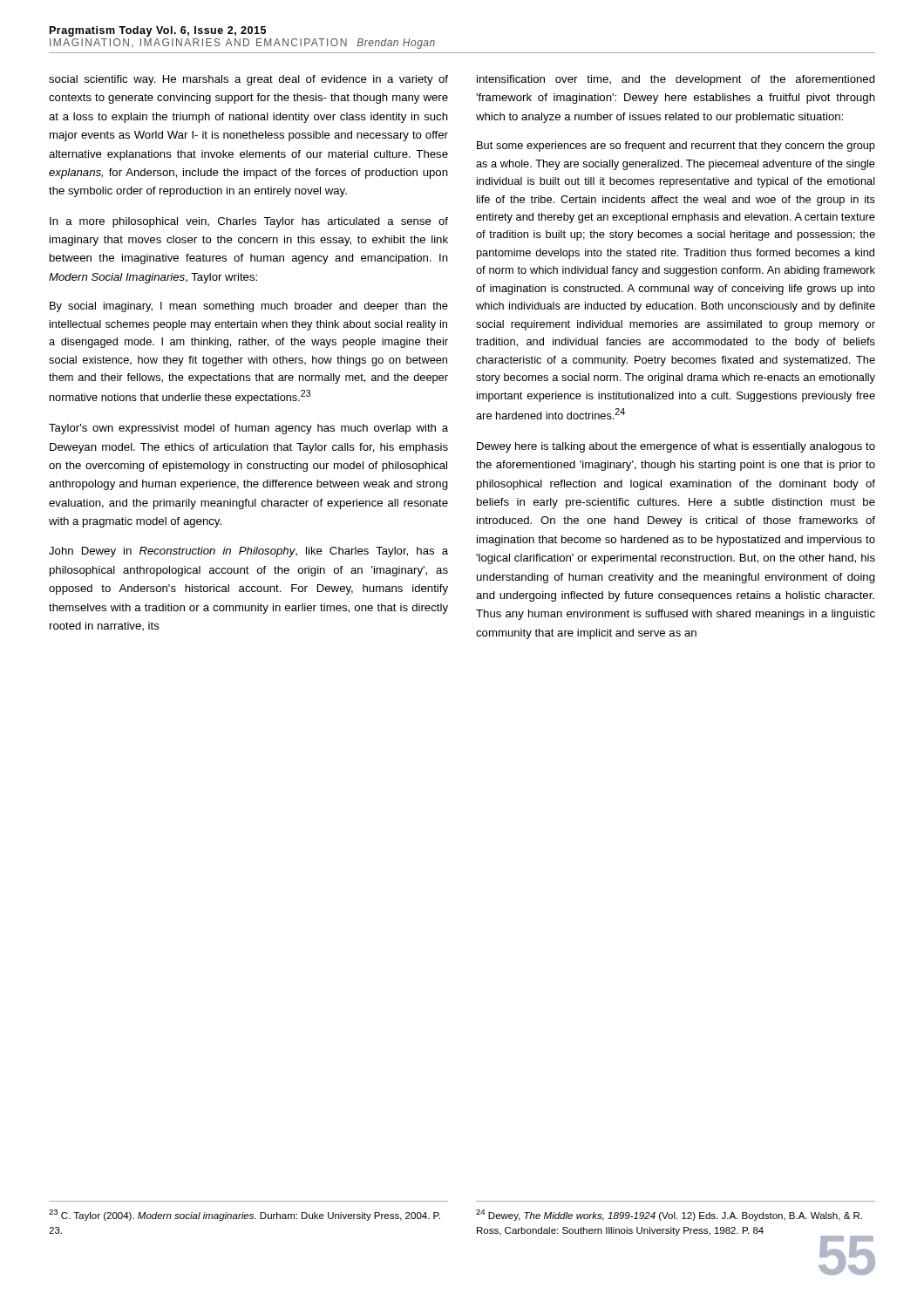Find the text starting "John Dewey in Reconstruction in Philosophy,"
Image resolution: width=924 pixels, height=1308 pixels.
point(248,589)
